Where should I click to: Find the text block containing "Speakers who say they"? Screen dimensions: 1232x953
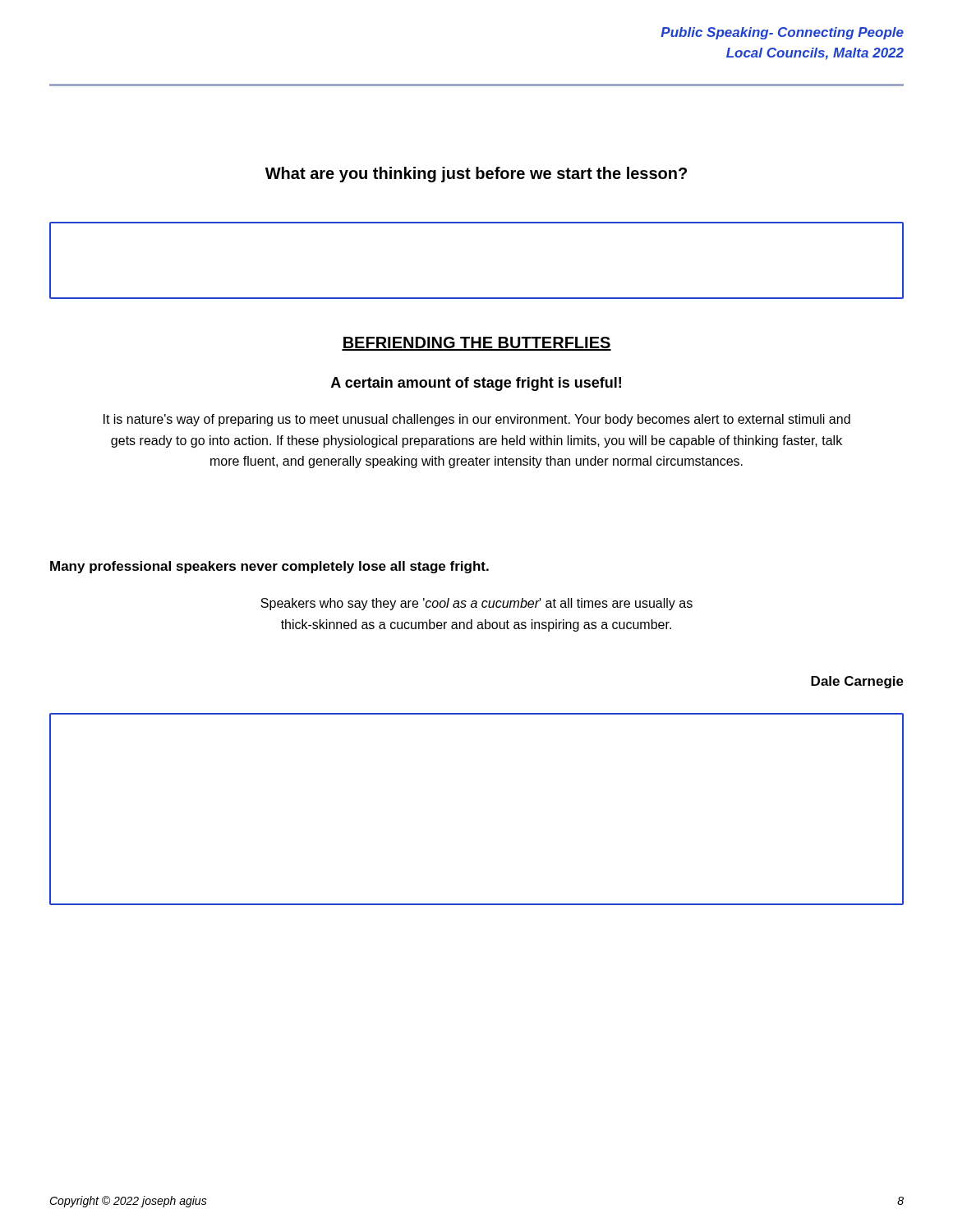click(476, 614)
